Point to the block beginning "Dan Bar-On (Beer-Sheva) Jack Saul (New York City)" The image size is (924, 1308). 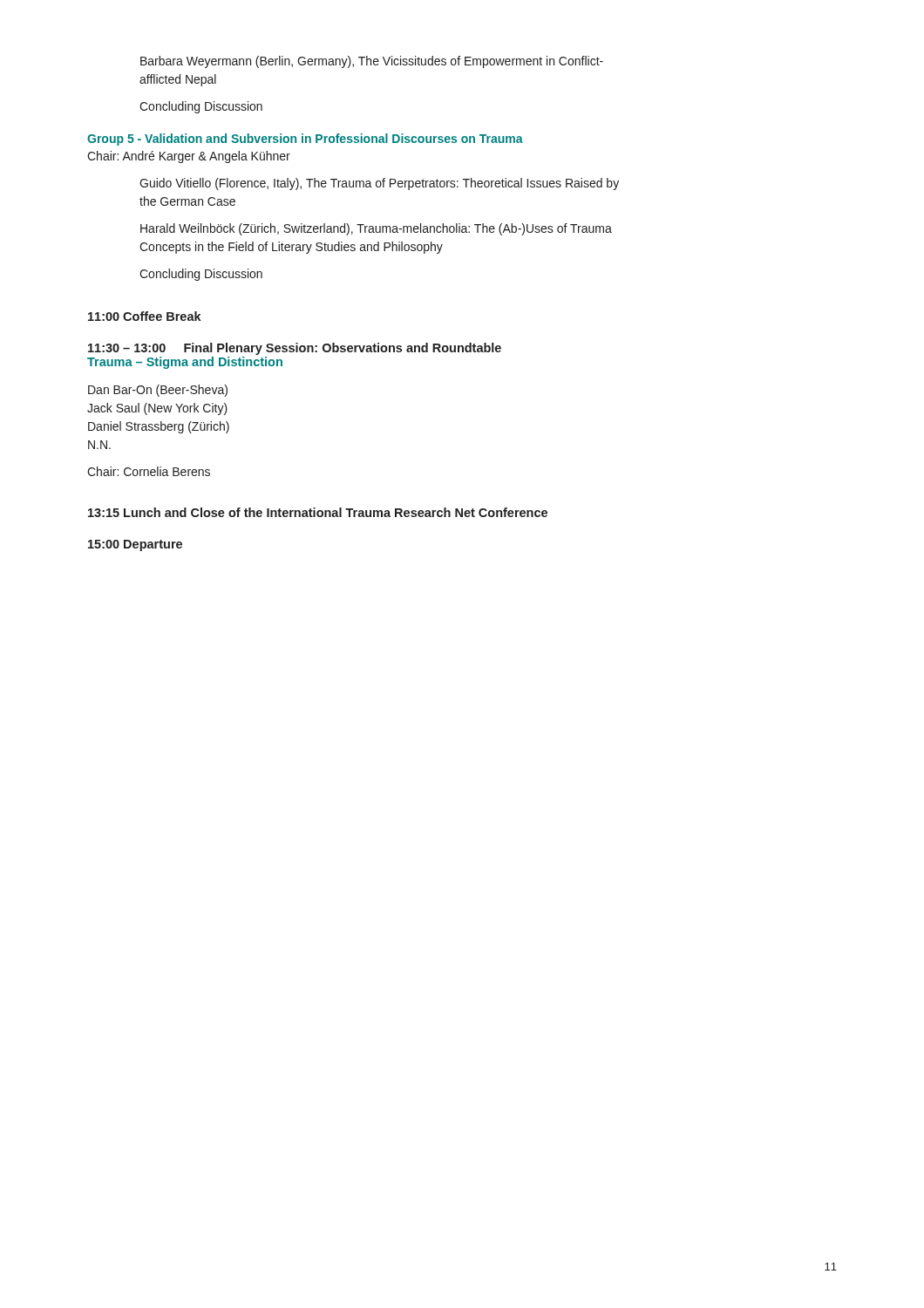point(158,391)
